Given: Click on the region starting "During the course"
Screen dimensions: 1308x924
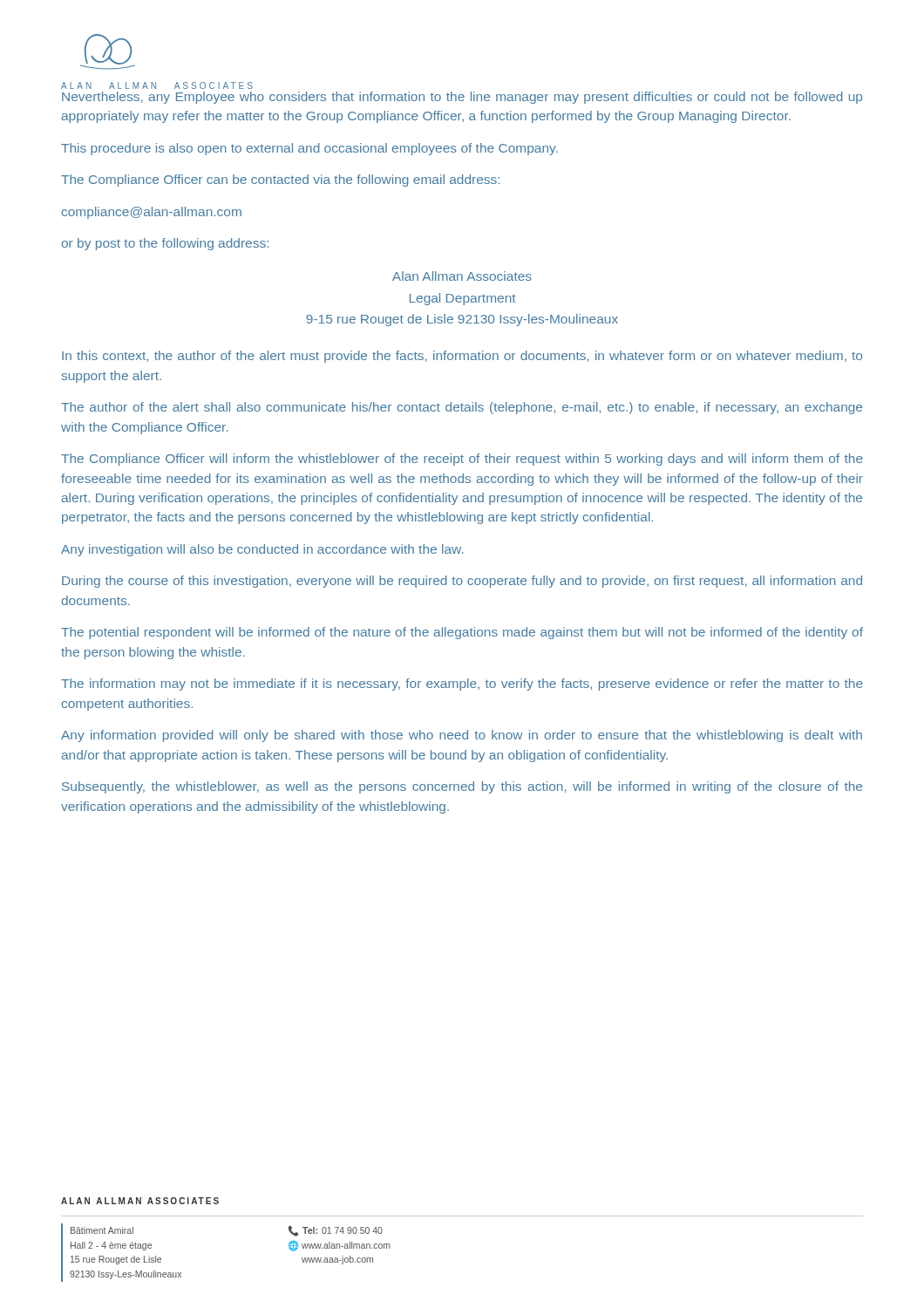Looking at the screenshot, I should 462,591.
